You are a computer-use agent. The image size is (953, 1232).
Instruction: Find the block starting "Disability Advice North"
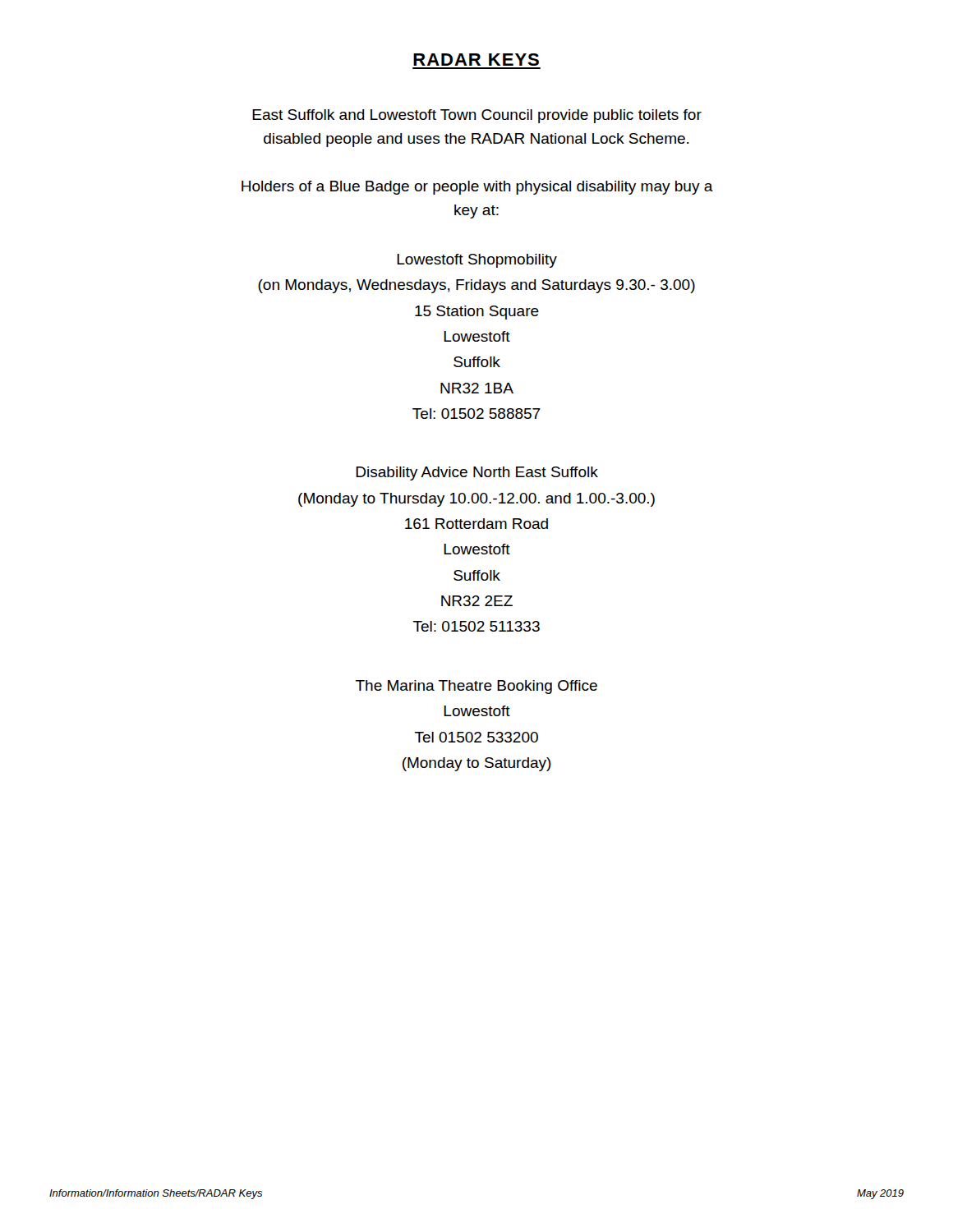(476, 549)
